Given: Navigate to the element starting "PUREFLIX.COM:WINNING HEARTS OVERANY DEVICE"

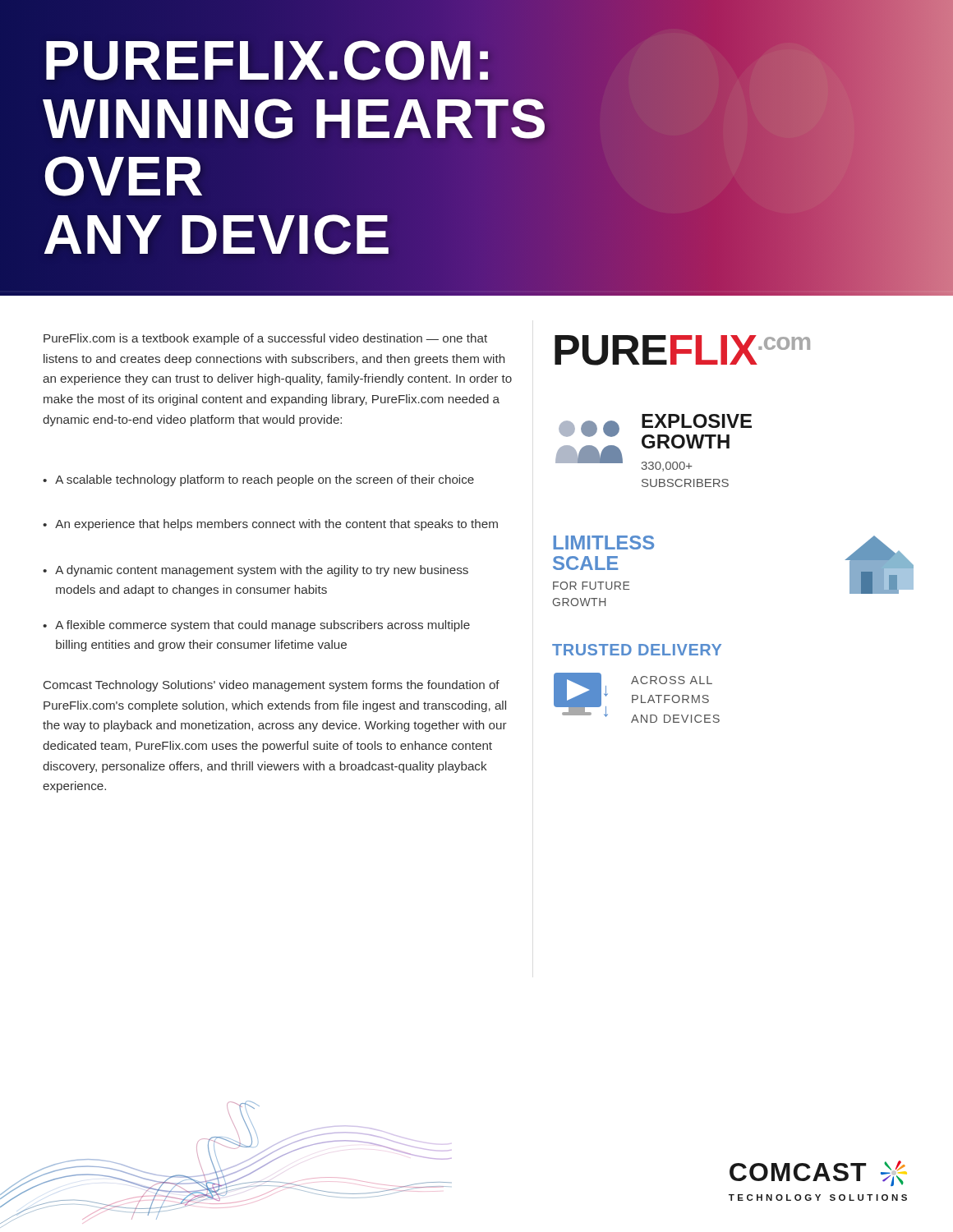Looking at the screenshot, I should (x=295, y=147).
